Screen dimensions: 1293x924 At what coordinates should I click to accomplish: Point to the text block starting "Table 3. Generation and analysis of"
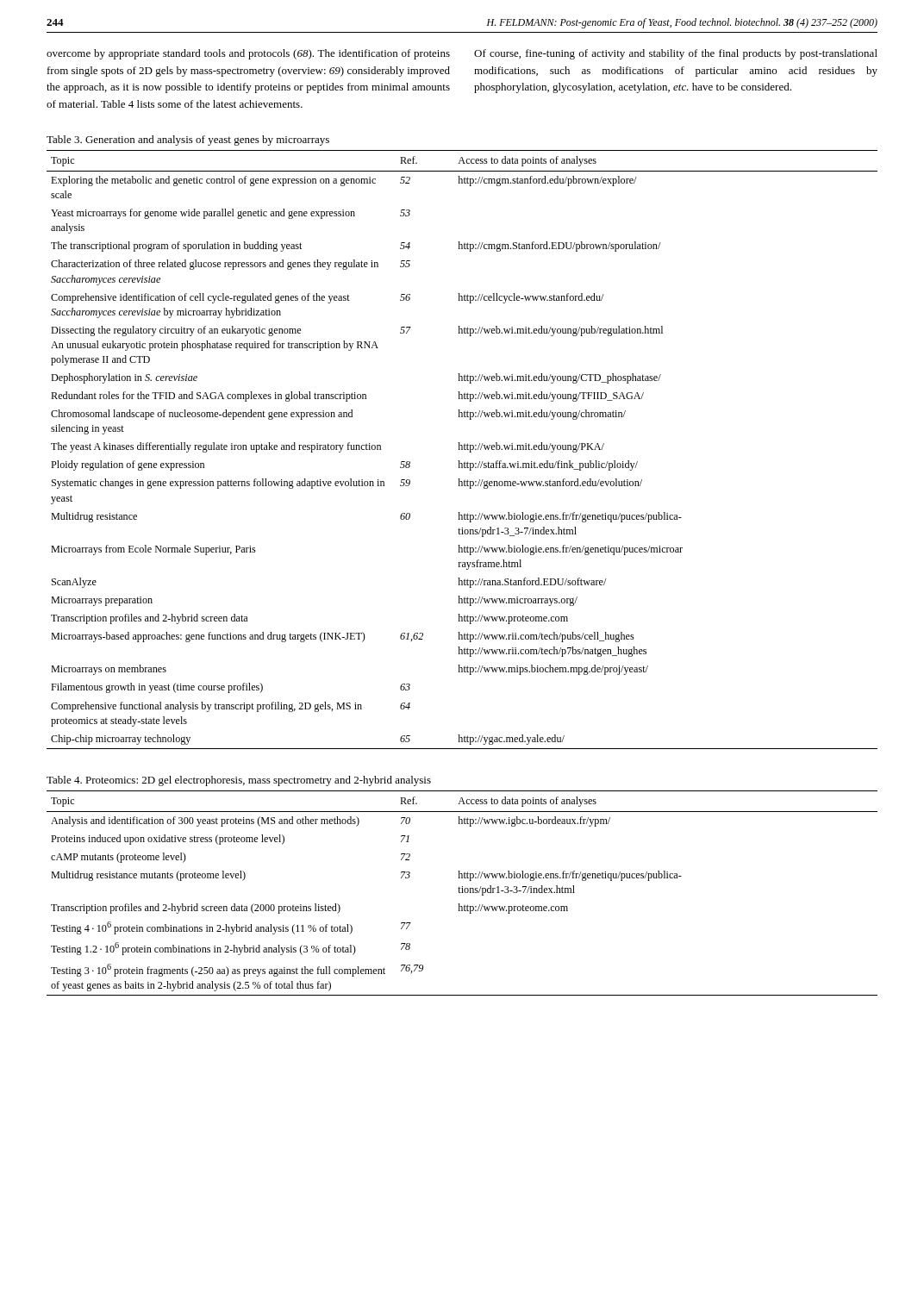tap(188, 139)
